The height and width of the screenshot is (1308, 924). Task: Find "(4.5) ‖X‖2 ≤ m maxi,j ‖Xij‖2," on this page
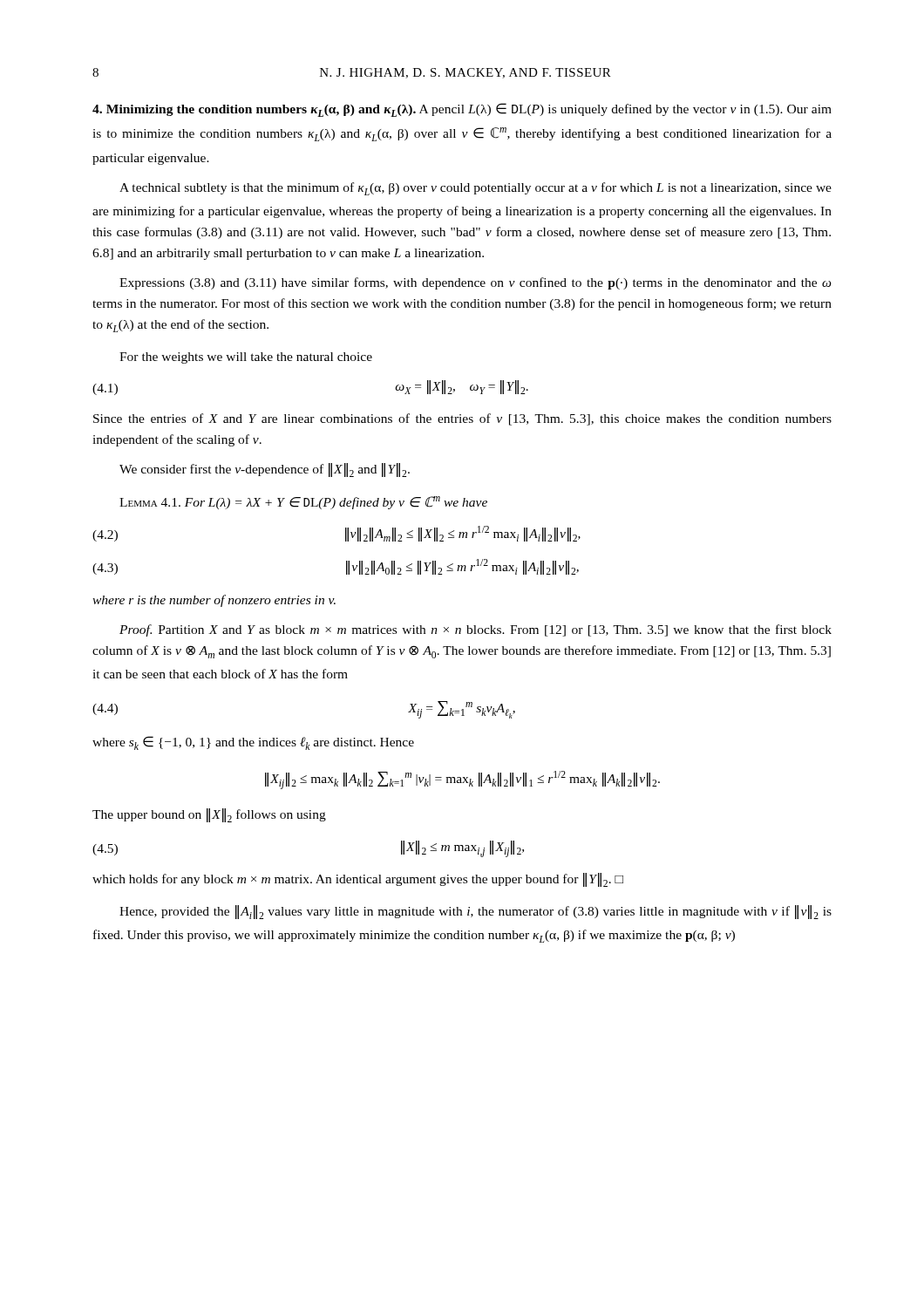coord(436,848)
